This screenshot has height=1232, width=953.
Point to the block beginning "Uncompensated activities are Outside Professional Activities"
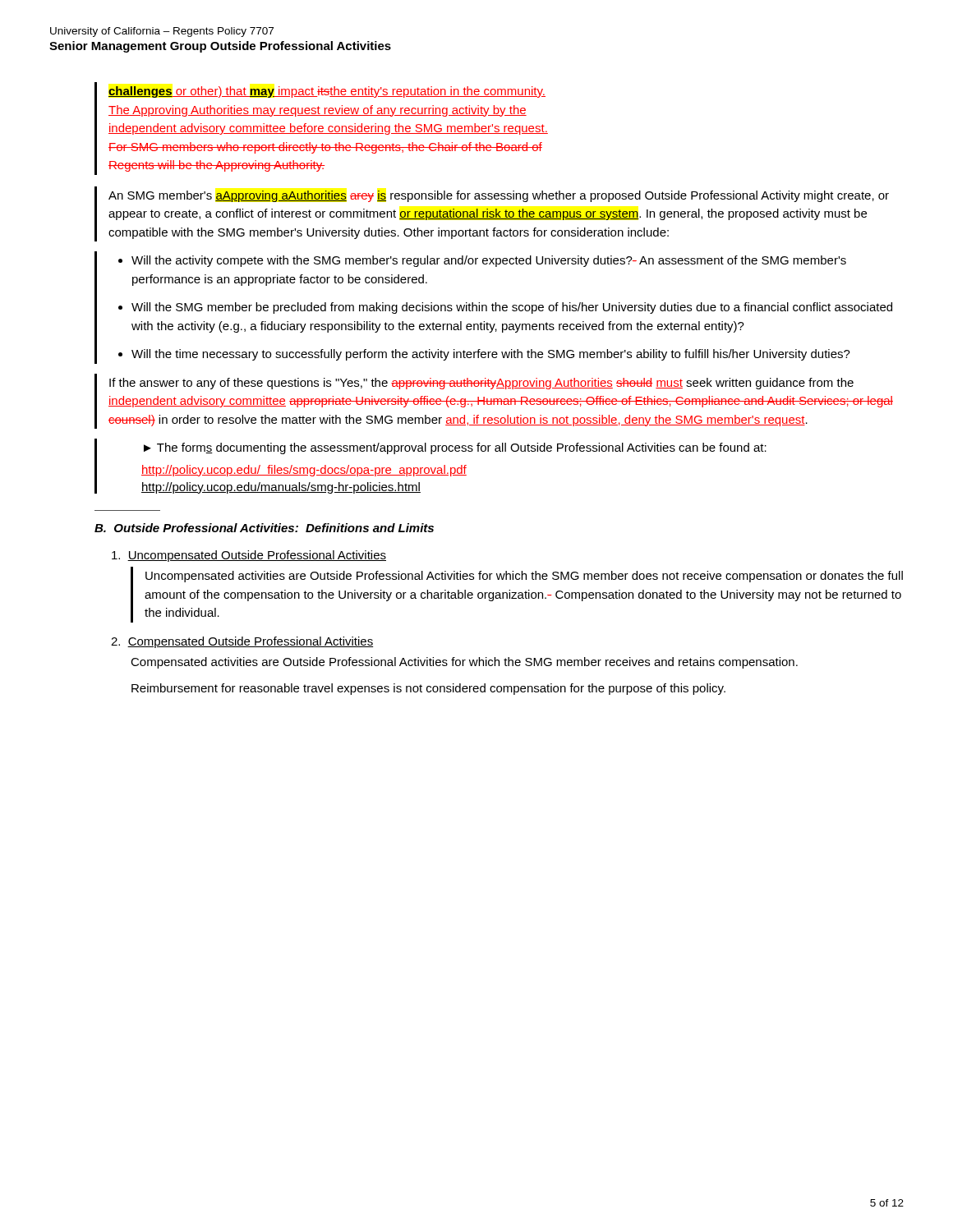coord(517,595)
